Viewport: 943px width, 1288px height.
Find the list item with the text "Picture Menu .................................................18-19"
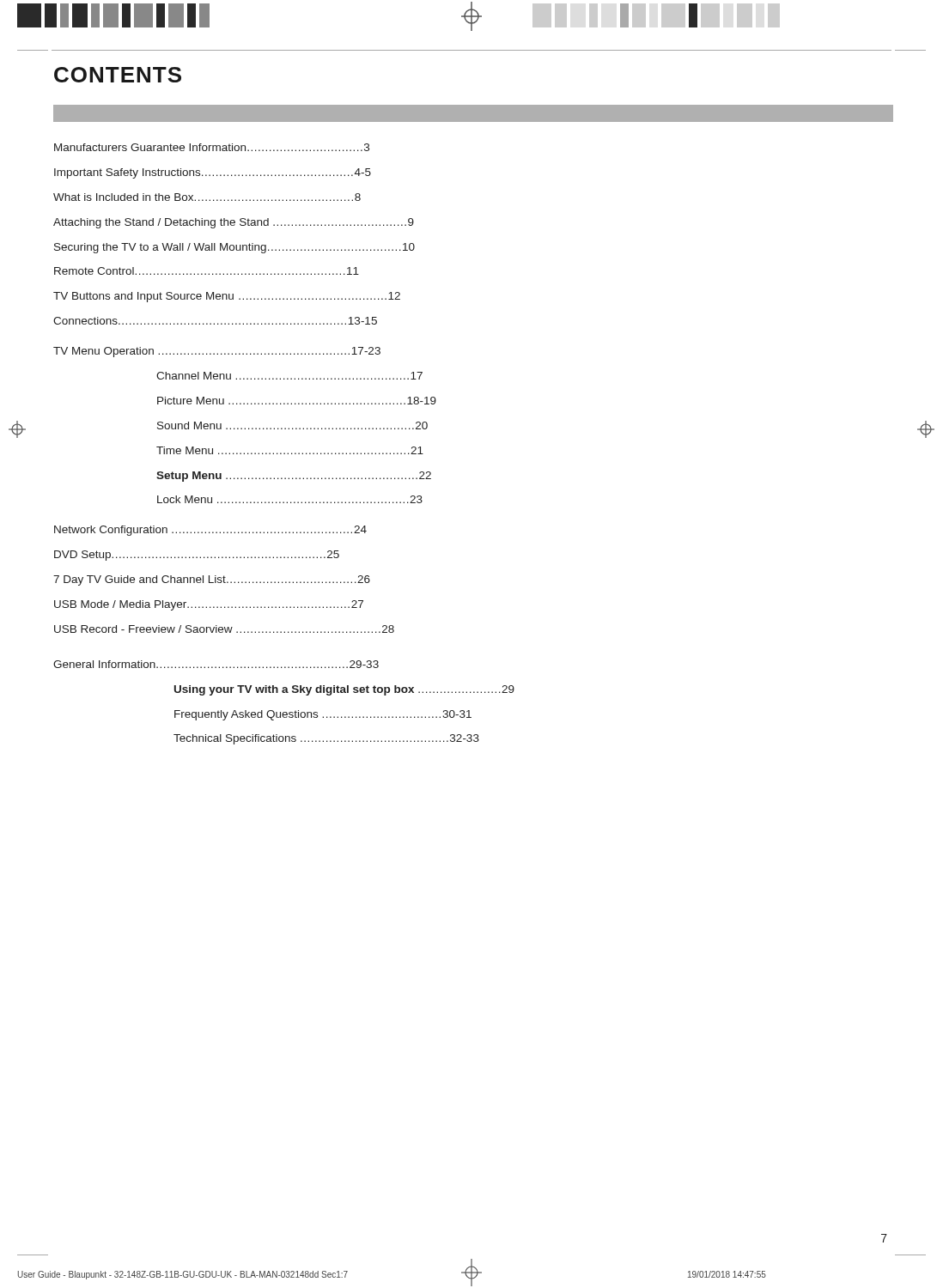coord(296,400)
